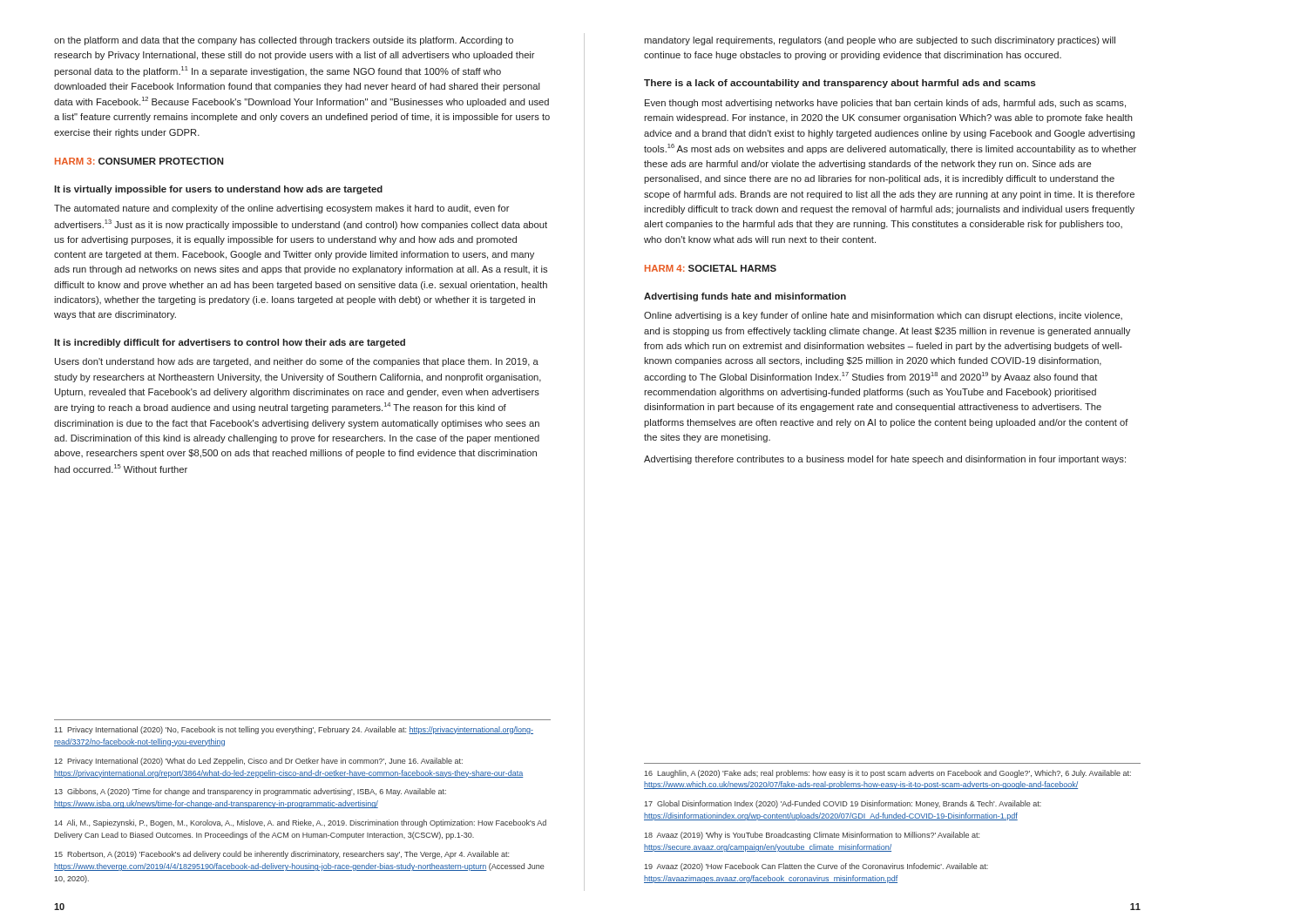The image size is (1307, 924).
Task: Click the passage that begins "11 Privacy International (2020) 'No, Facebook is"
Action: coord(302,736)
